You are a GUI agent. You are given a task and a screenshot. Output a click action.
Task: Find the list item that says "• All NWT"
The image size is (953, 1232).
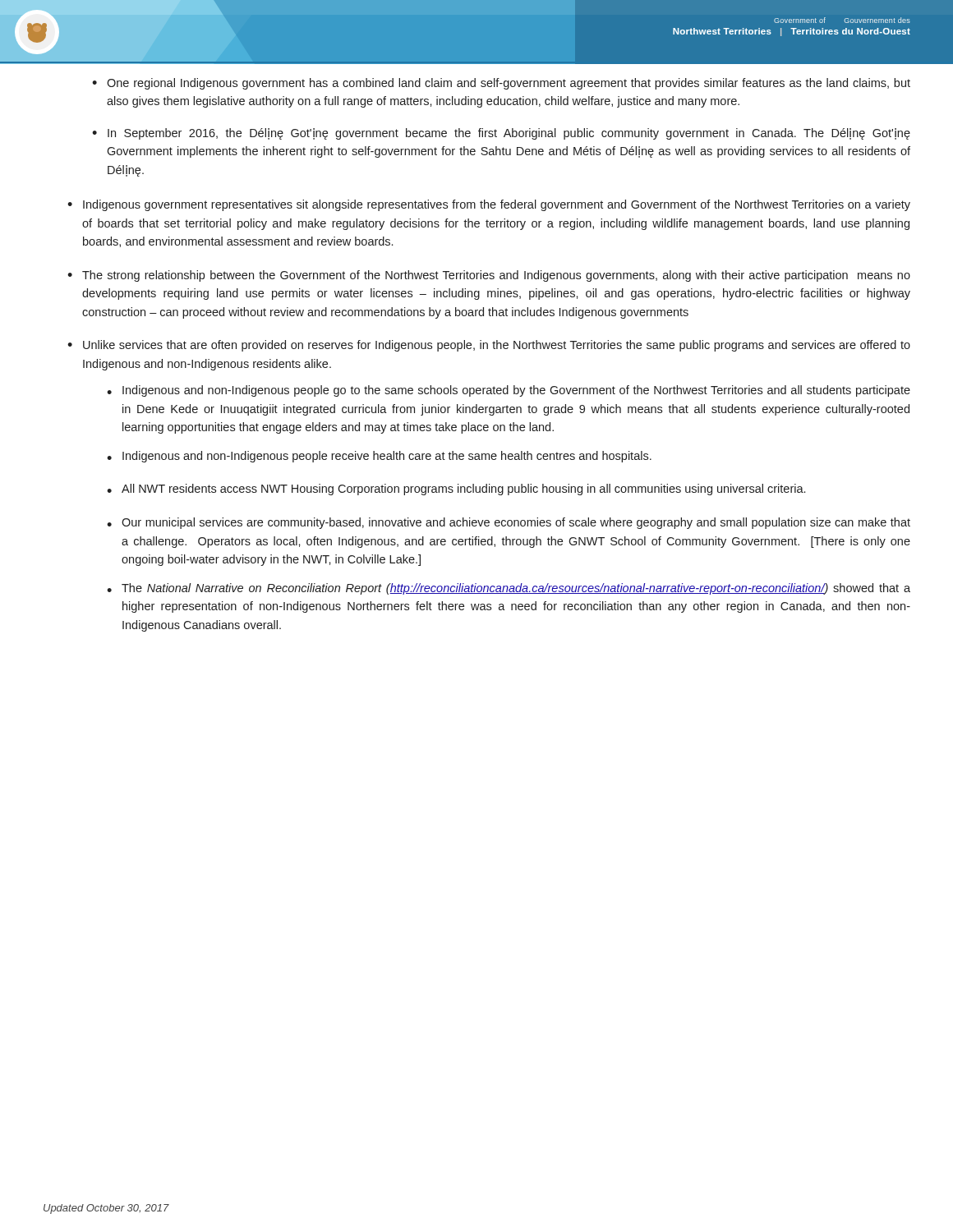tap(457, 492)
